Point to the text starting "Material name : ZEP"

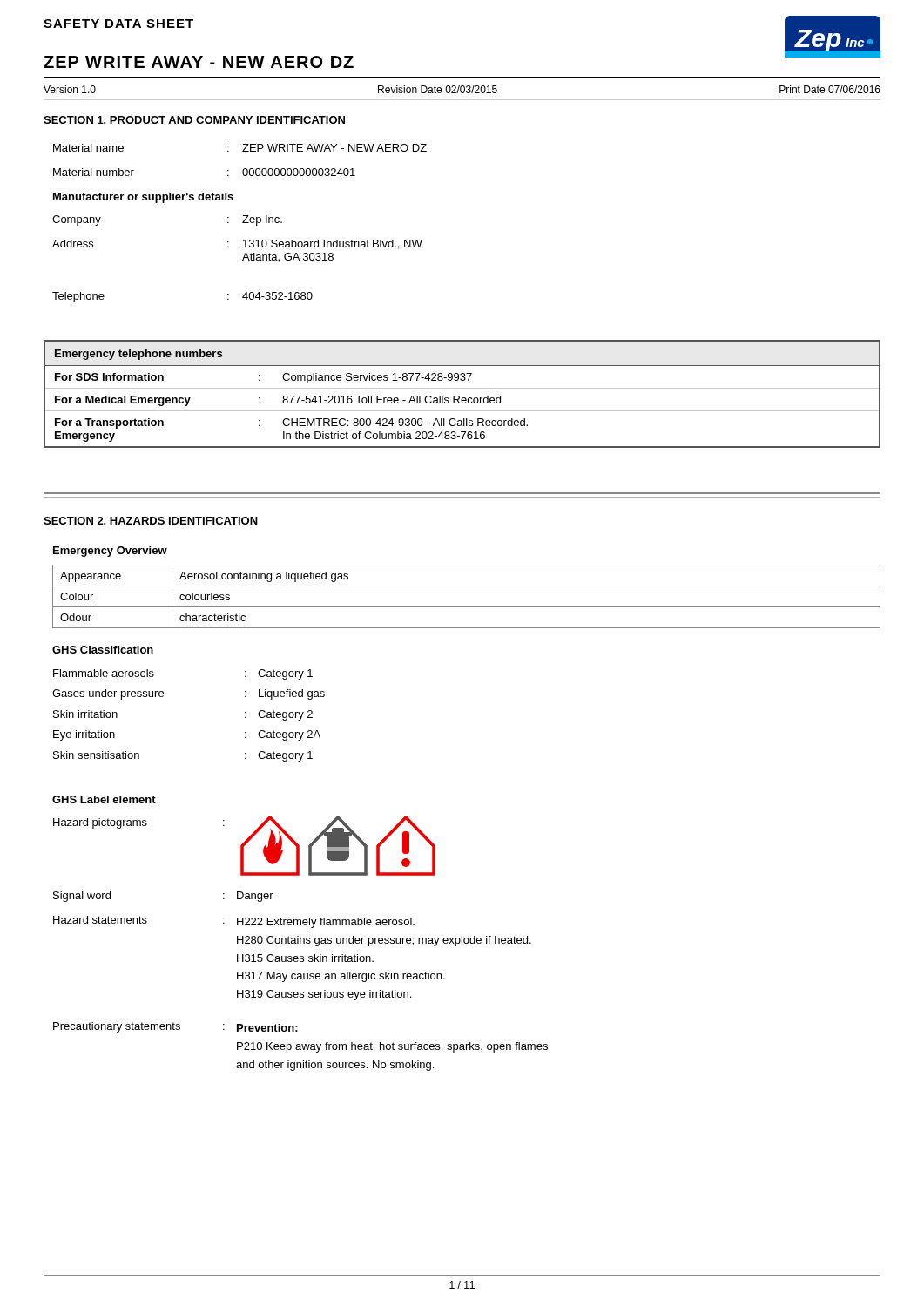point(240,148)
